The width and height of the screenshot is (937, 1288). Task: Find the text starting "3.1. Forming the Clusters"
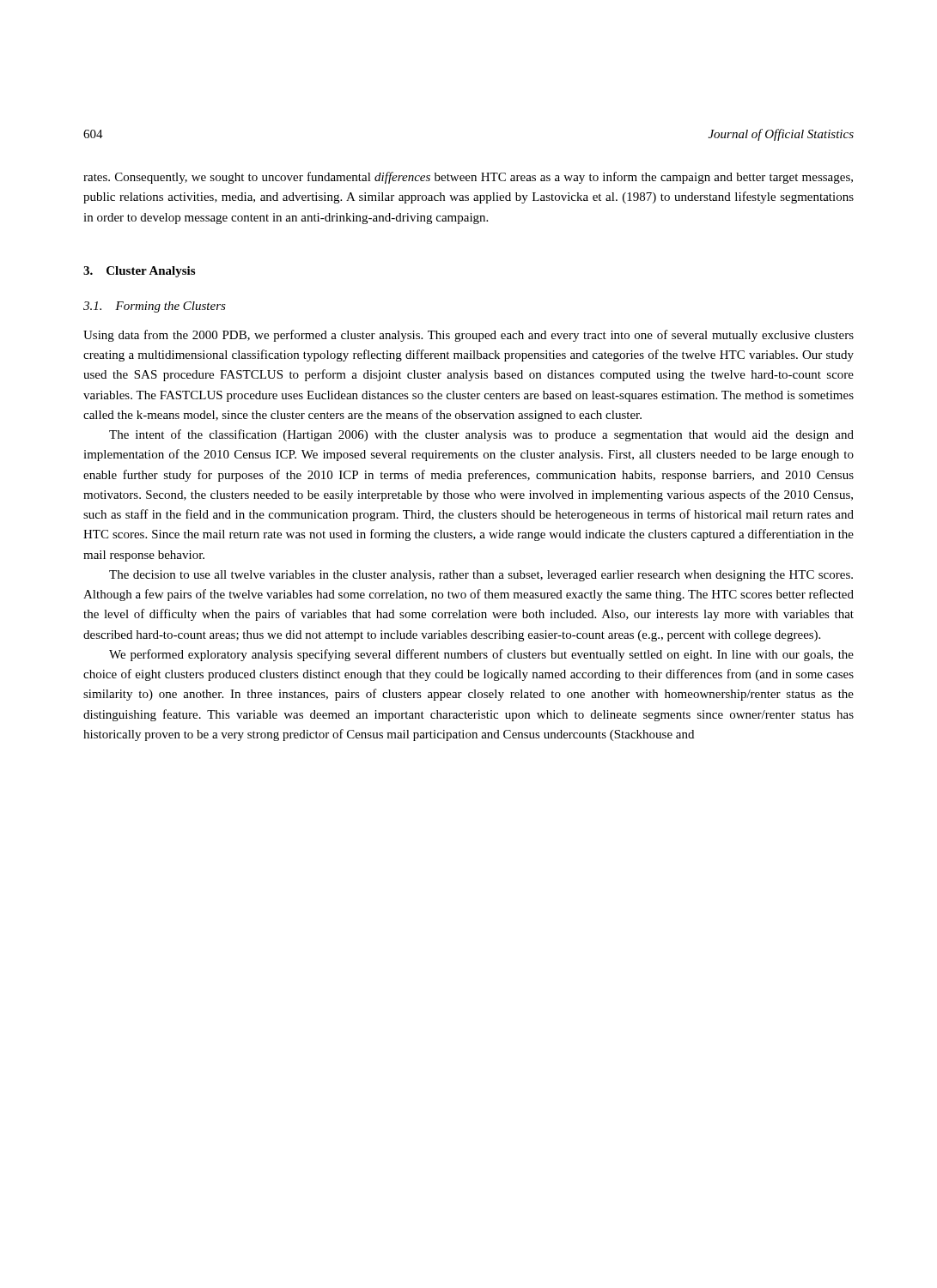(155, 305)
